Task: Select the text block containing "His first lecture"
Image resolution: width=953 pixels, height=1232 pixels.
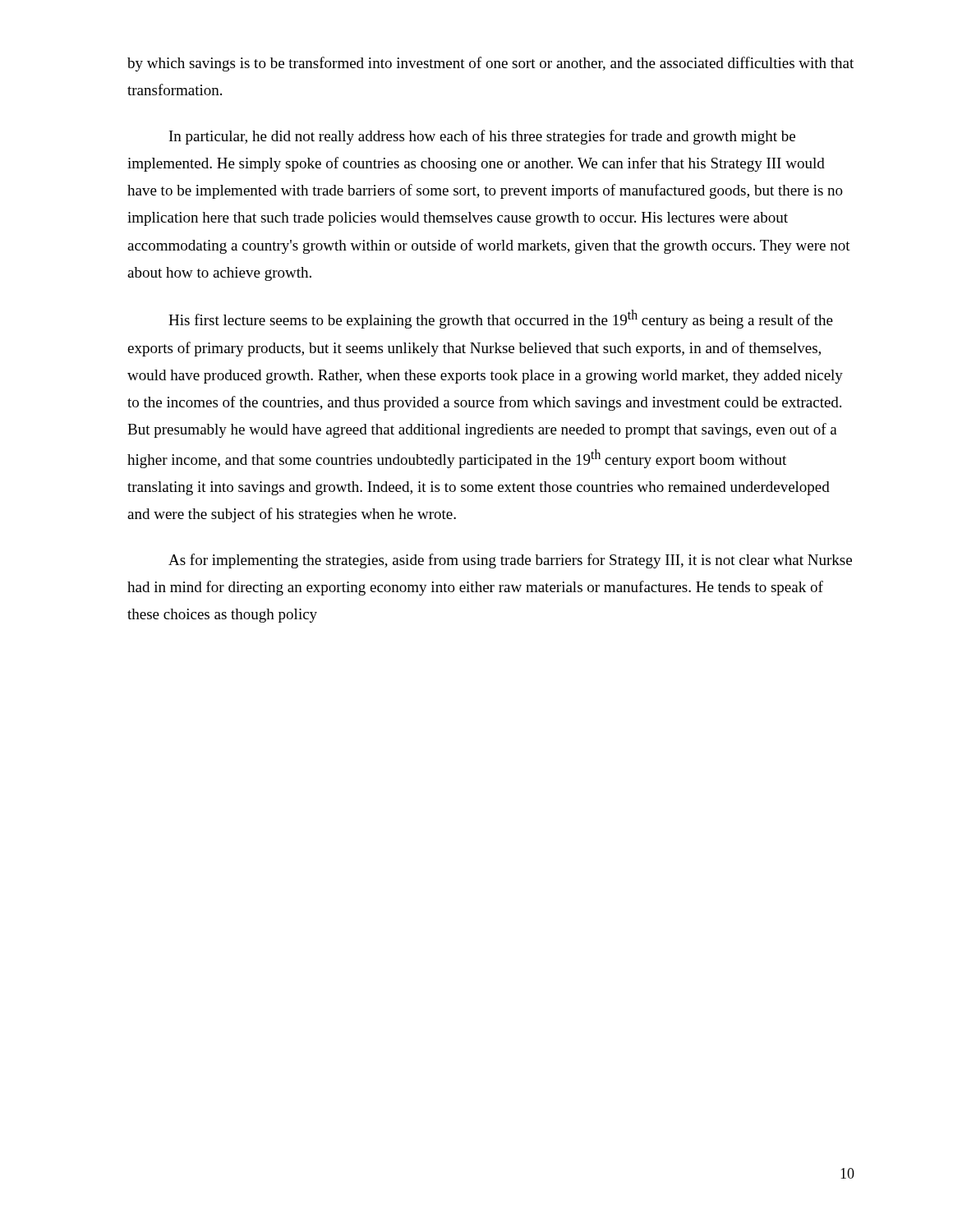Action: coord(491,416)
